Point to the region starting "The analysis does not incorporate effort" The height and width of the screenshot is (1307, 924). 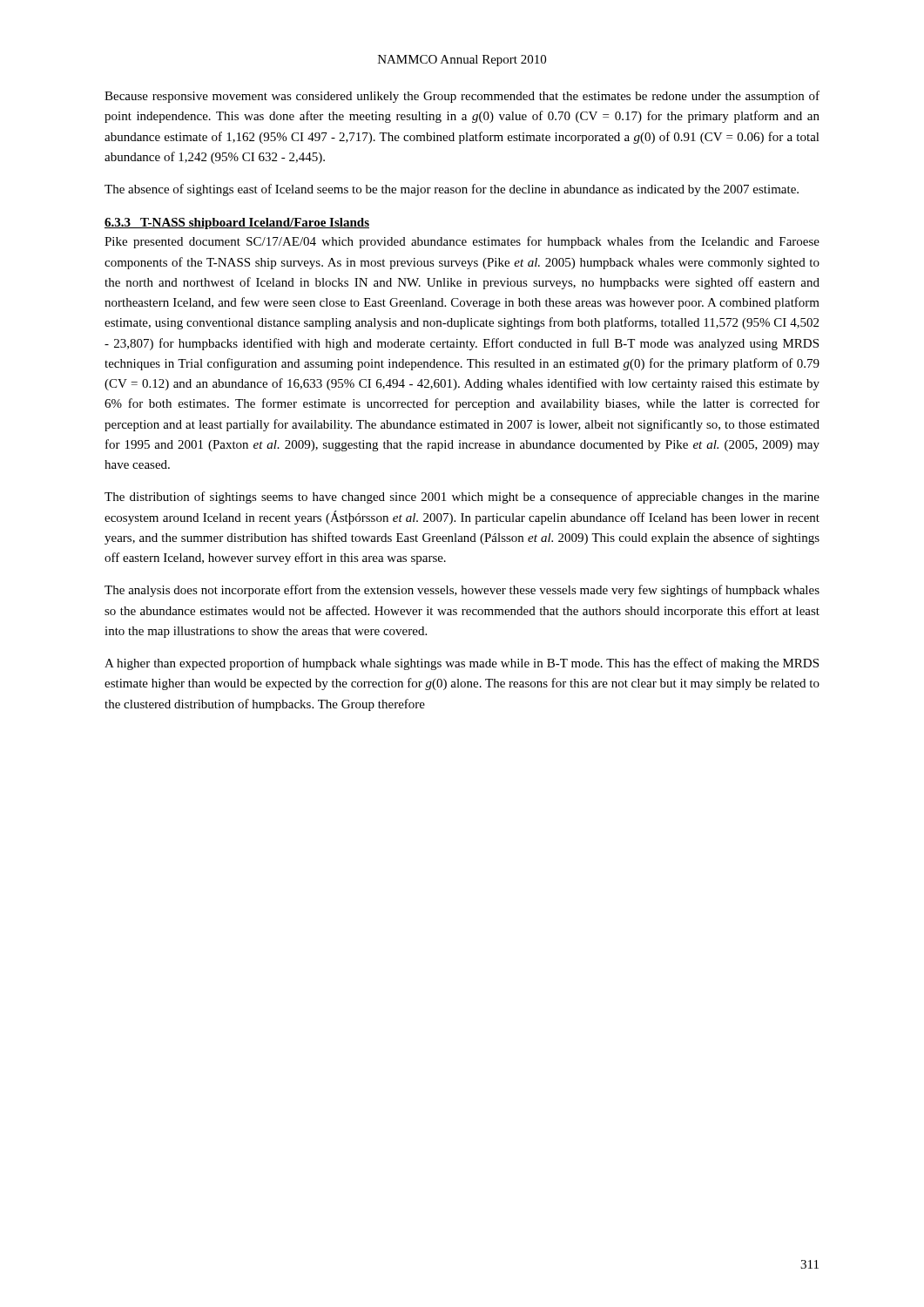tap(462, 610)
